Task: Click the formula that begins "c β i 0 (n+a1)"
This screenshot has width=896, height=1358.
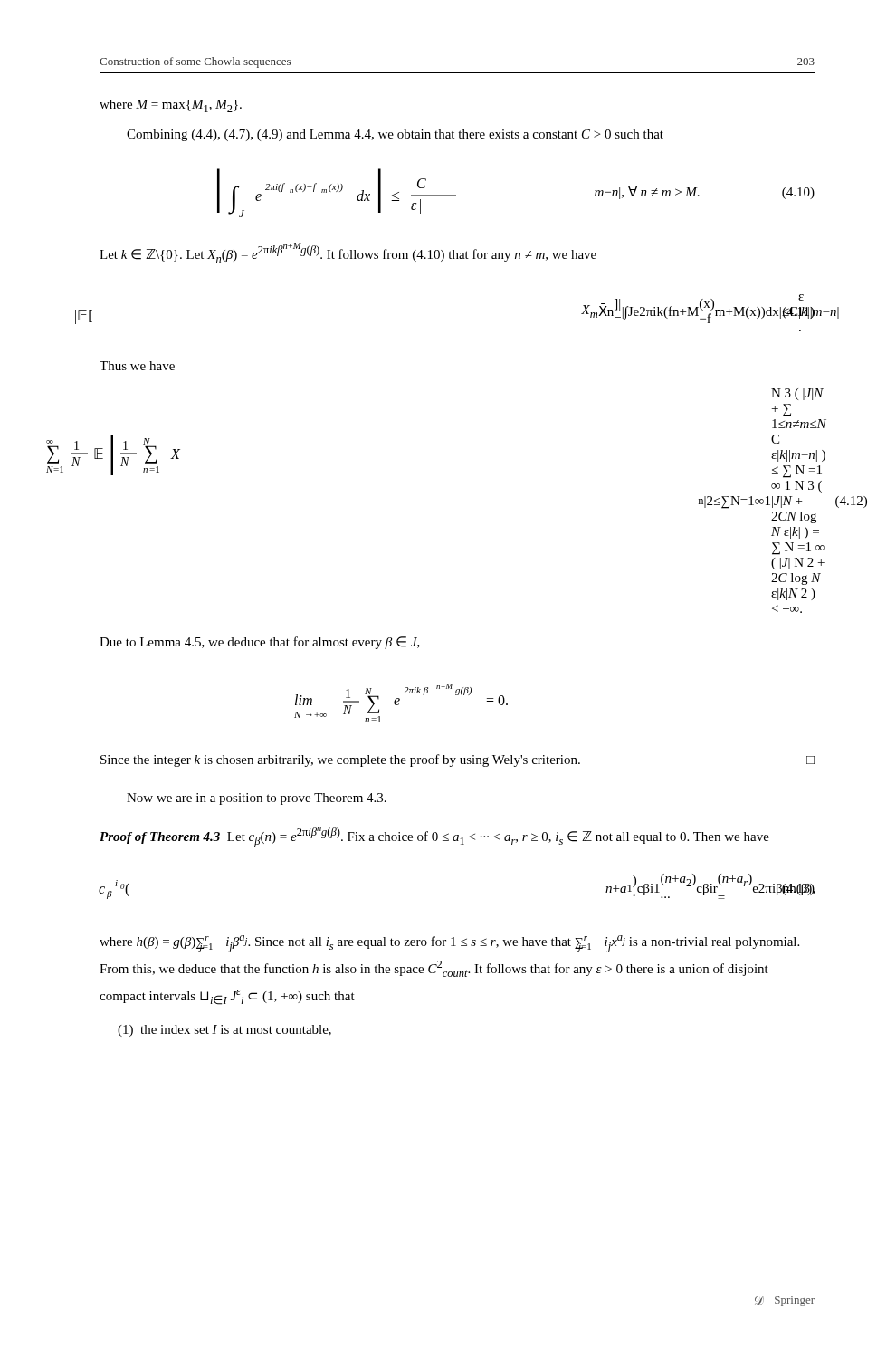Action: click(x=124, y=886)
